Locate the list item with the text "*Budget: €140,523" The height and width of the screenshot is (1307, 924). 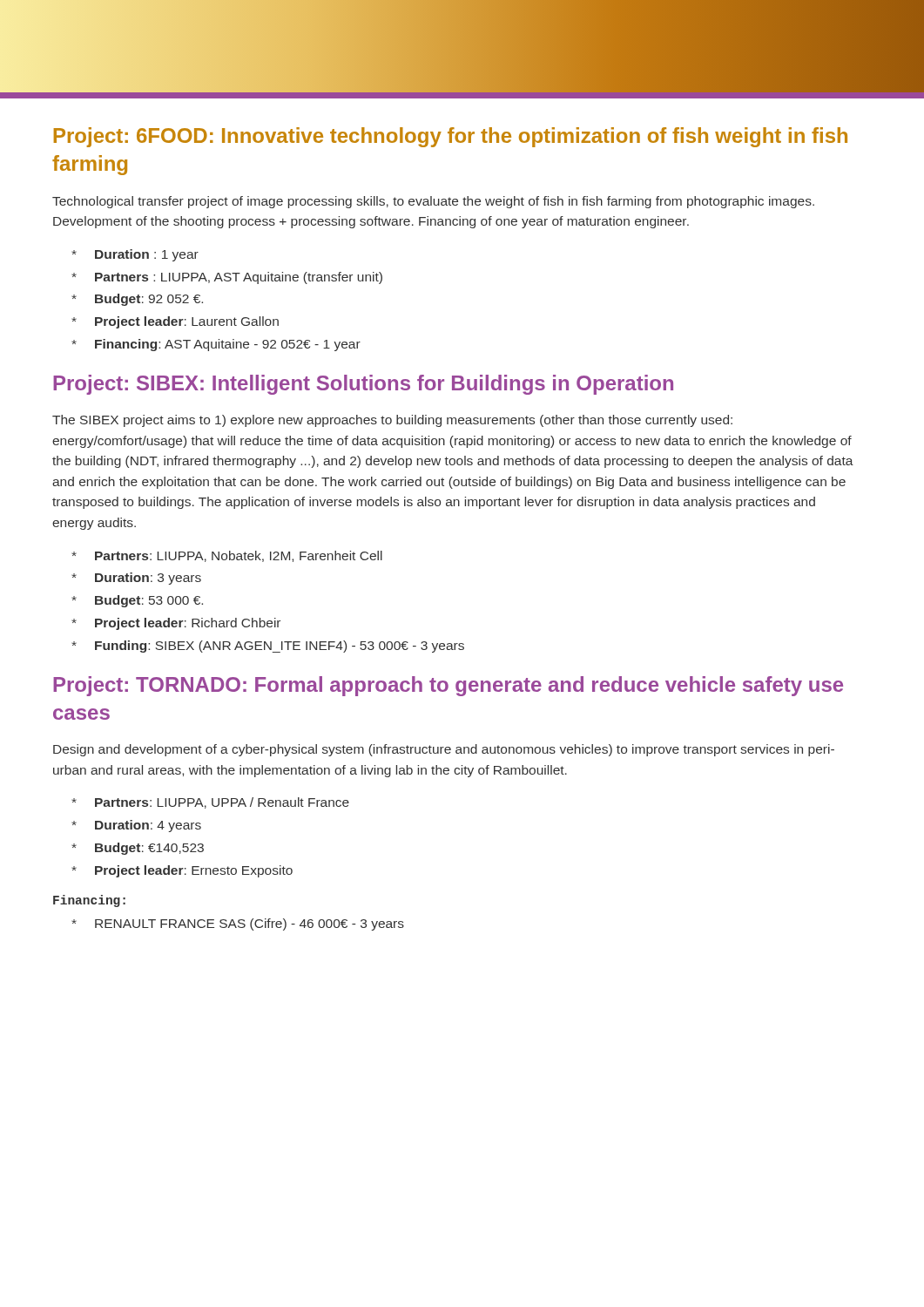click(138, 848)
